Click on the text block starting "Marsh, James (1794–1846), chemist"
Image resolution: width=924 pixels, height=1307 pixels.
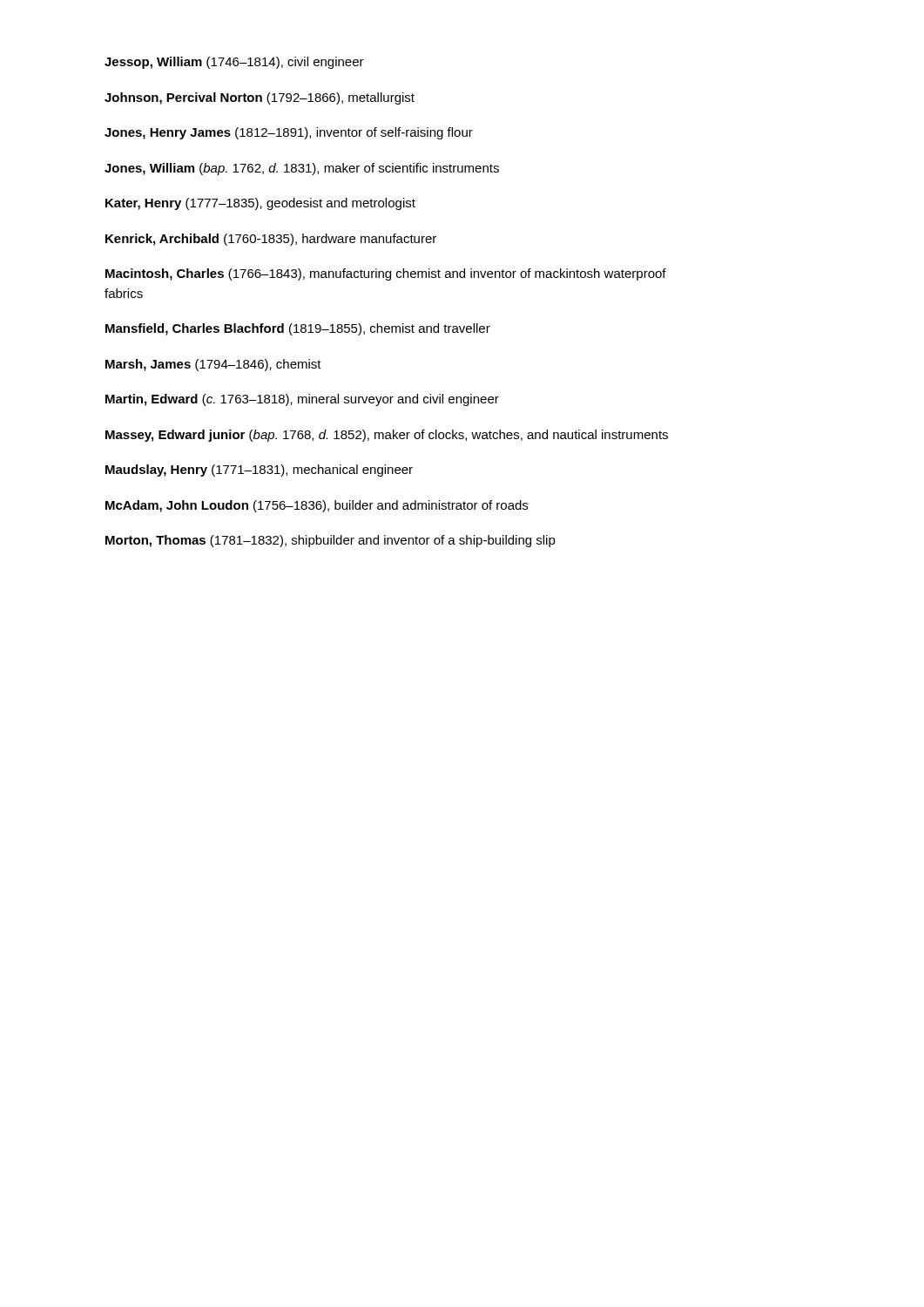pyautogui.click(x=213, y=363)
